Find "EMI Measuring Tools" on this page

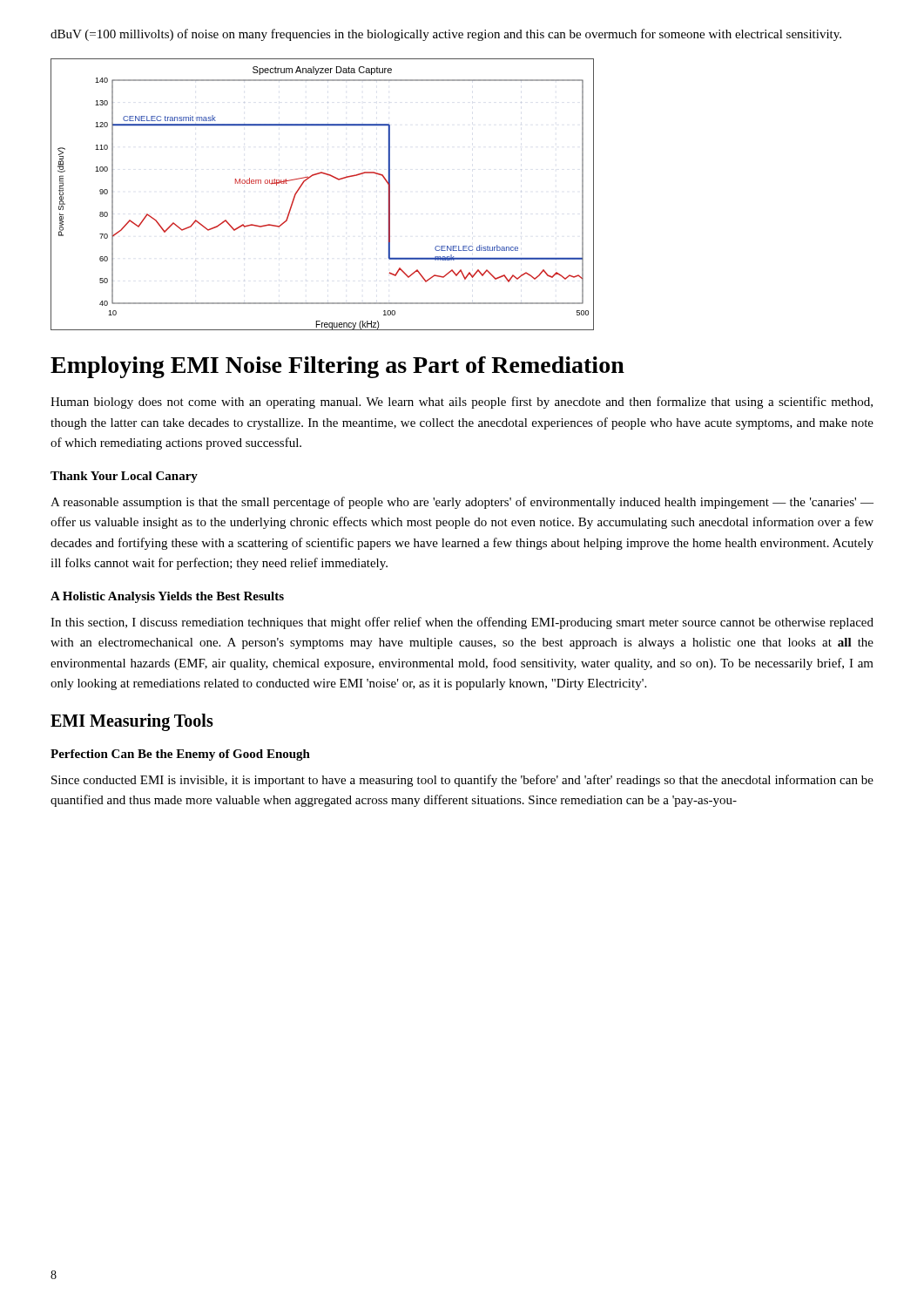132,721
